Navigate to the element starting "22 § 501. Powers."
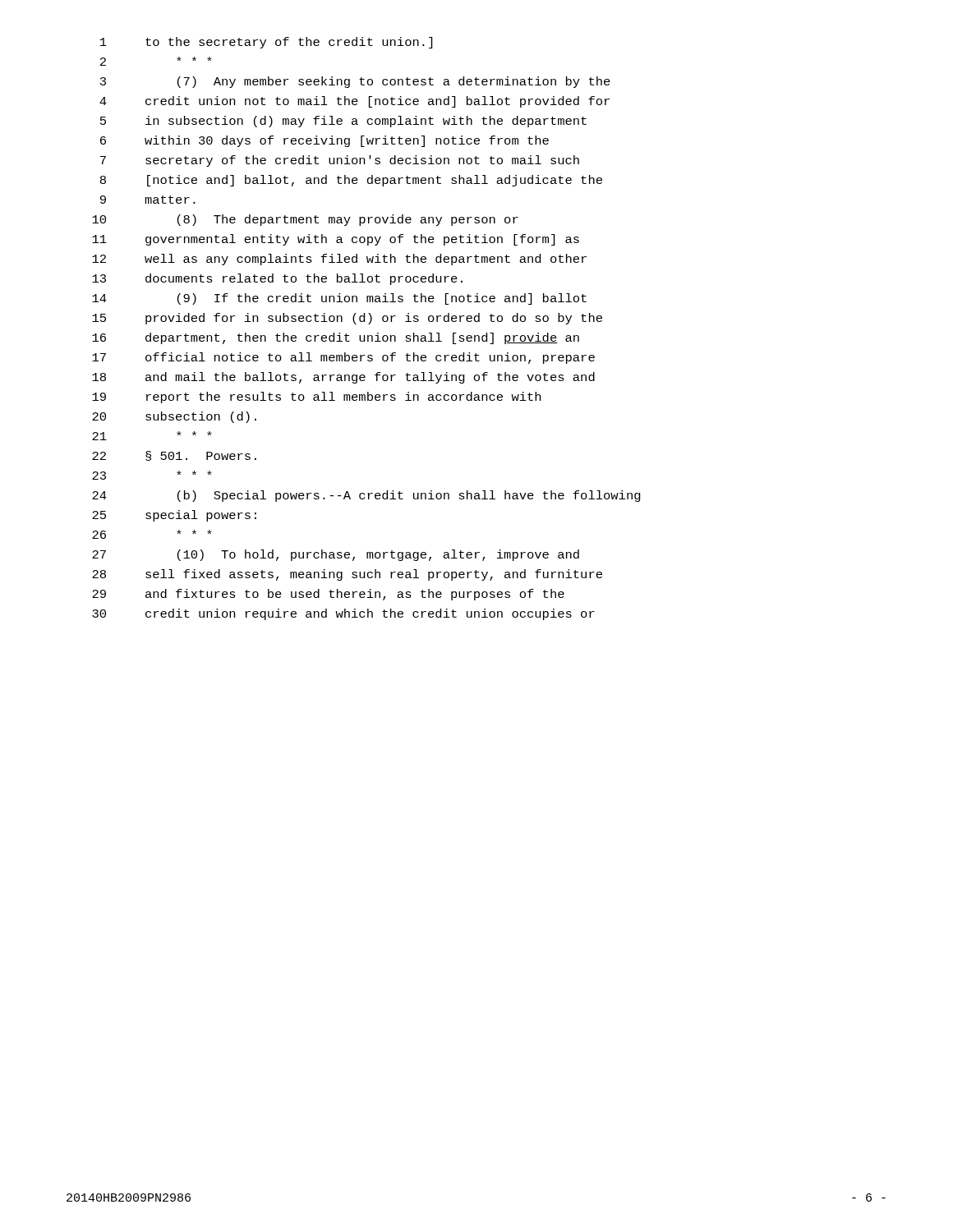 point(174,456)
